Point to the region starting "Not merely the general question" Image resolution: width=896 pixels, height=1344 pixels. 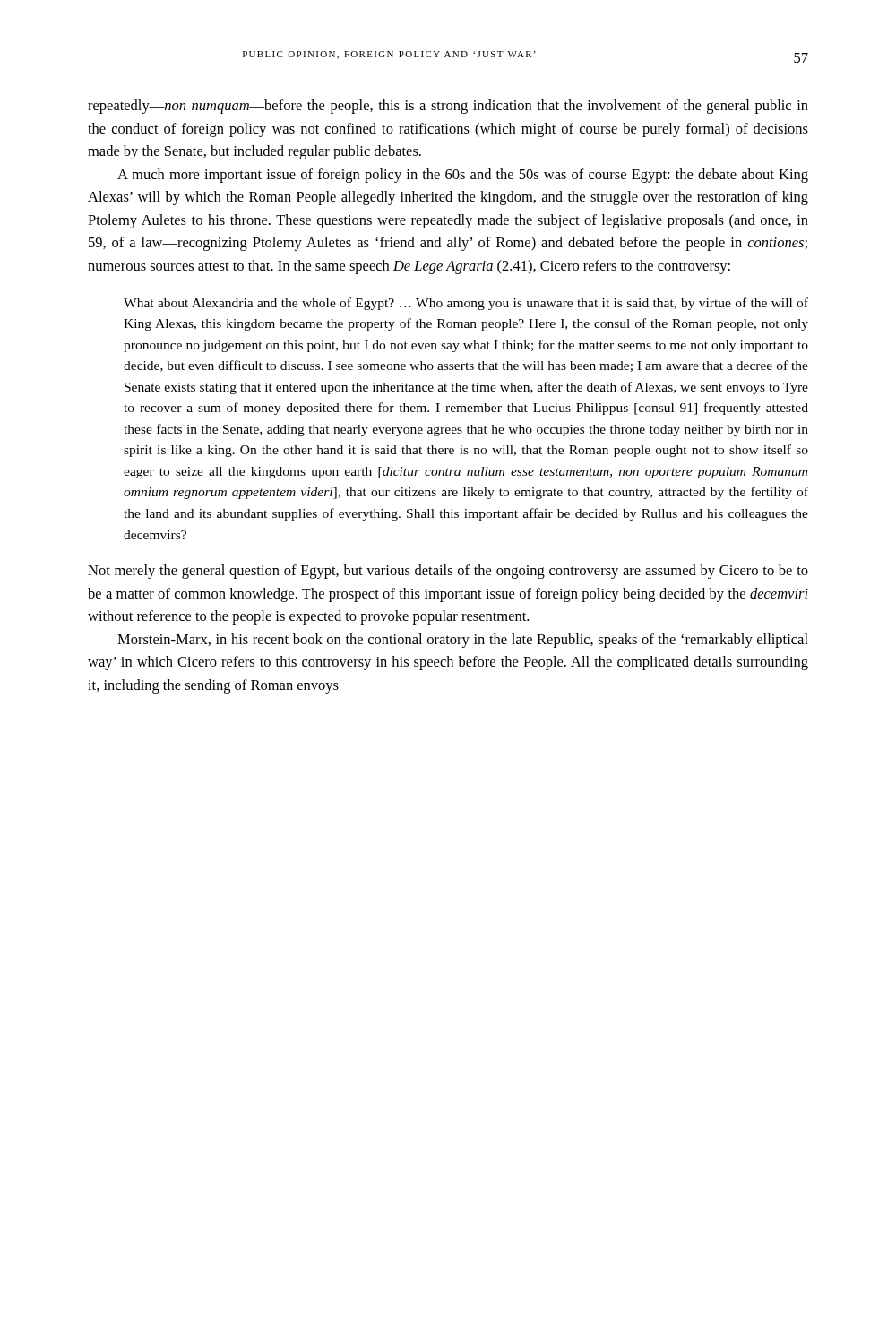[x=448, y=594]
